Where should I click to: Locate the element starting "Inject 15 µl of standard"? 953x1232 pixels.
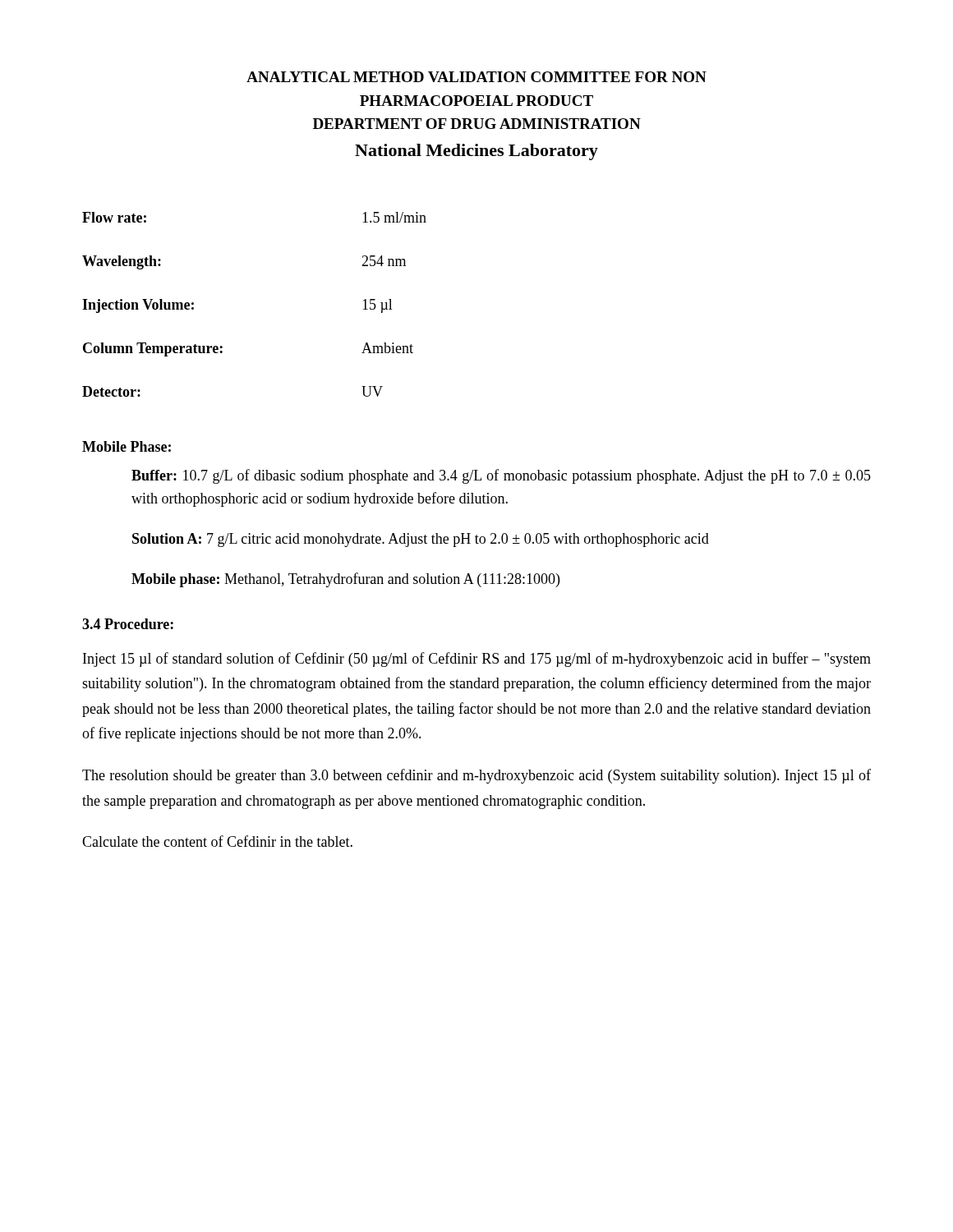click(x=476, y=696)
